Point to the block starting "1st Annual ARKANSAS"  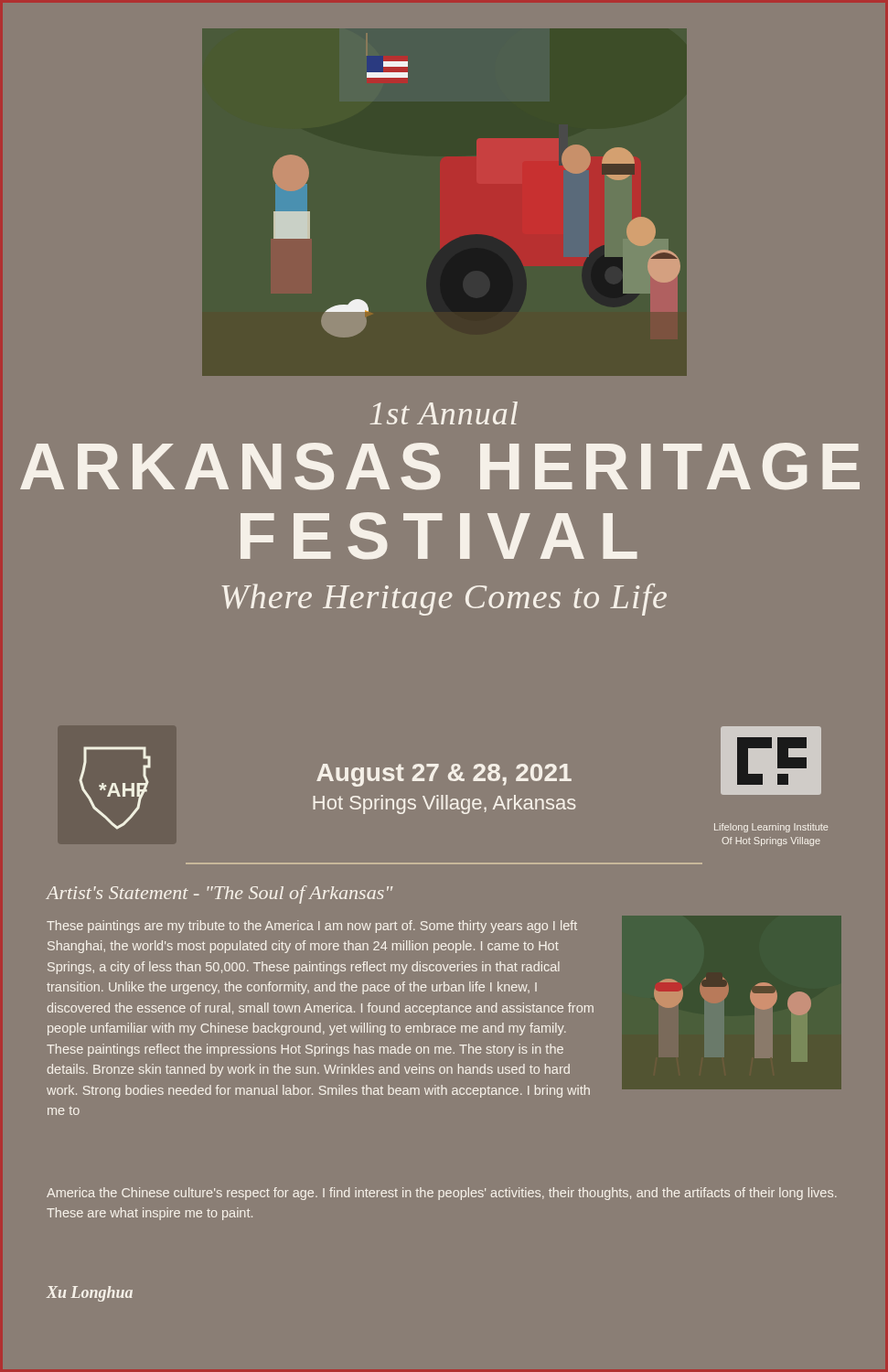click(x=444, y=505)
